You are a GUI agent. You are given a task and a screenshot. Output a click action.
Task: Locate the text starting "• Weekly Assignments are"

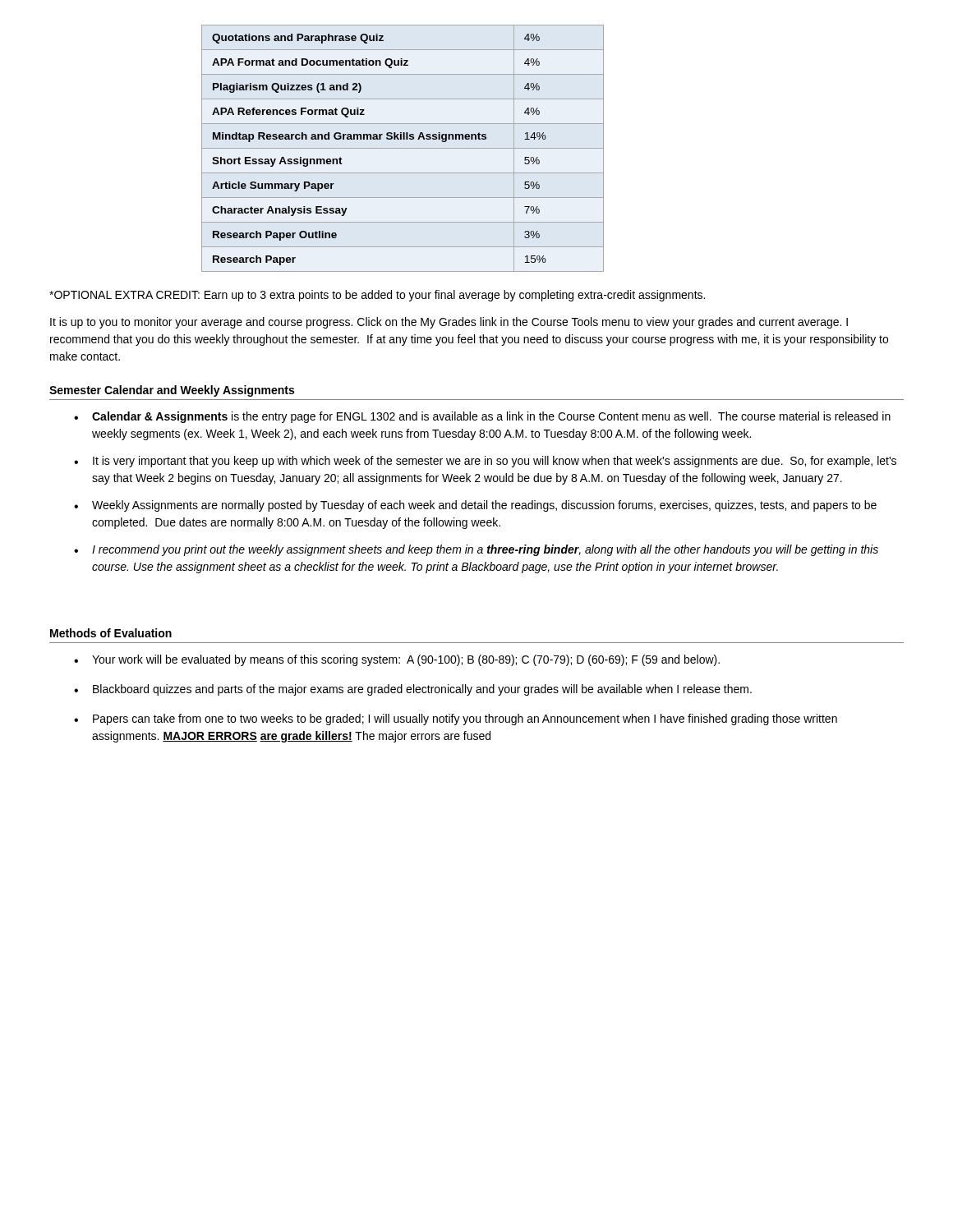click(489, 514)
